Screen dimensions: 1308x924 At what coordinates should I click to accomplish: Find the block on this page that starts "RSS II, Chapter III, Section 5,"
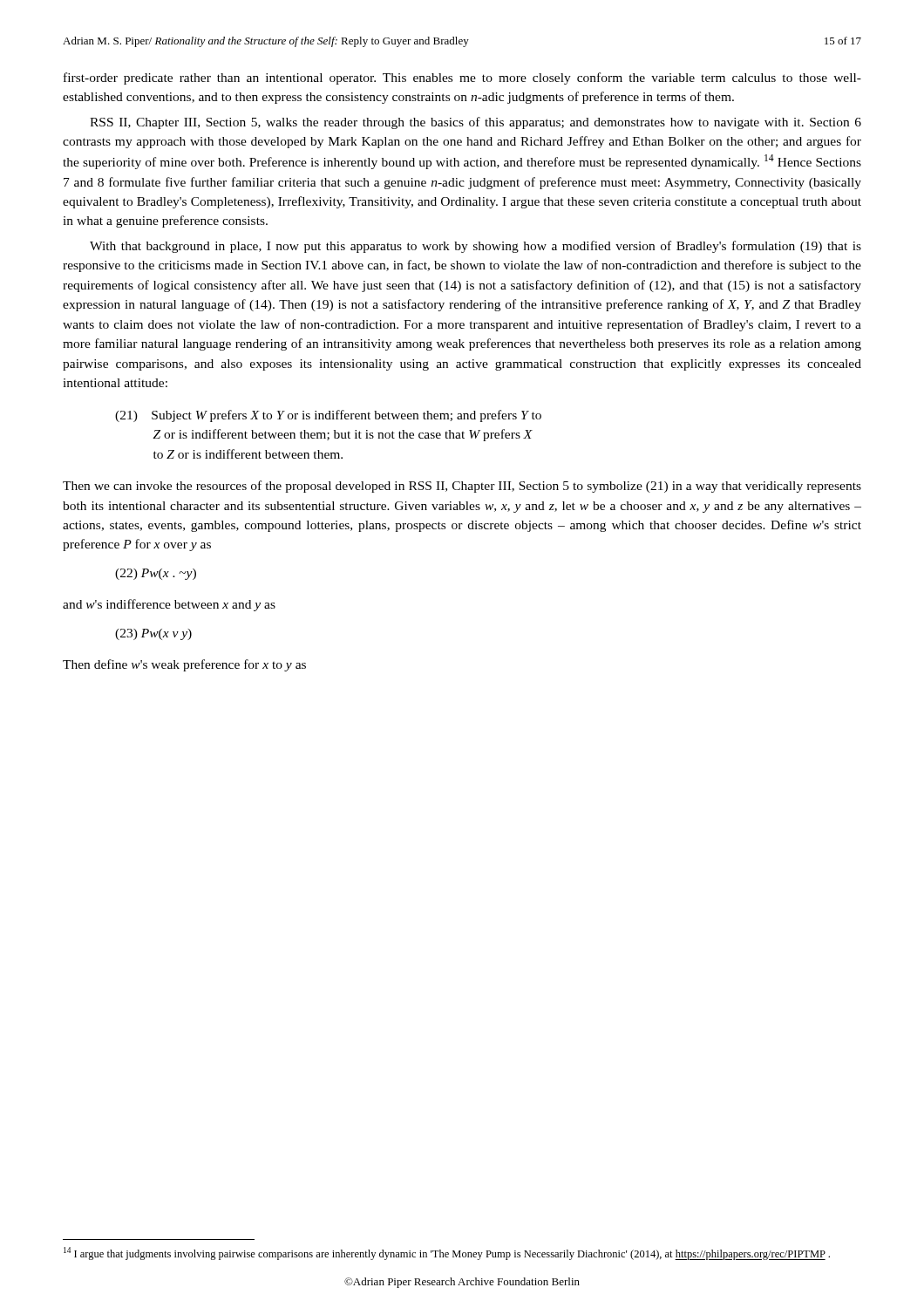462,172
